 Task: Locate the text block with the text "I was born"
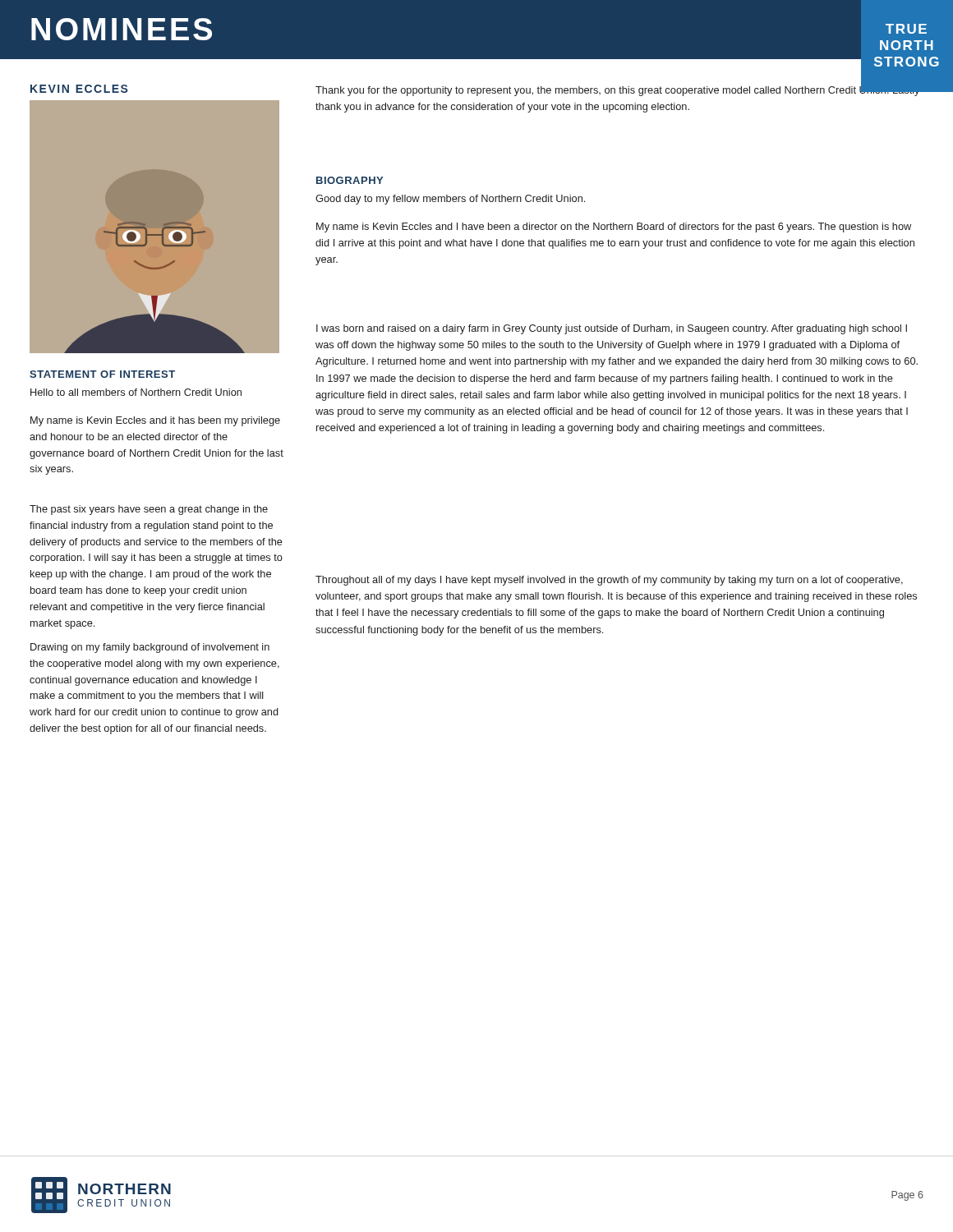[x=617, y=378]
